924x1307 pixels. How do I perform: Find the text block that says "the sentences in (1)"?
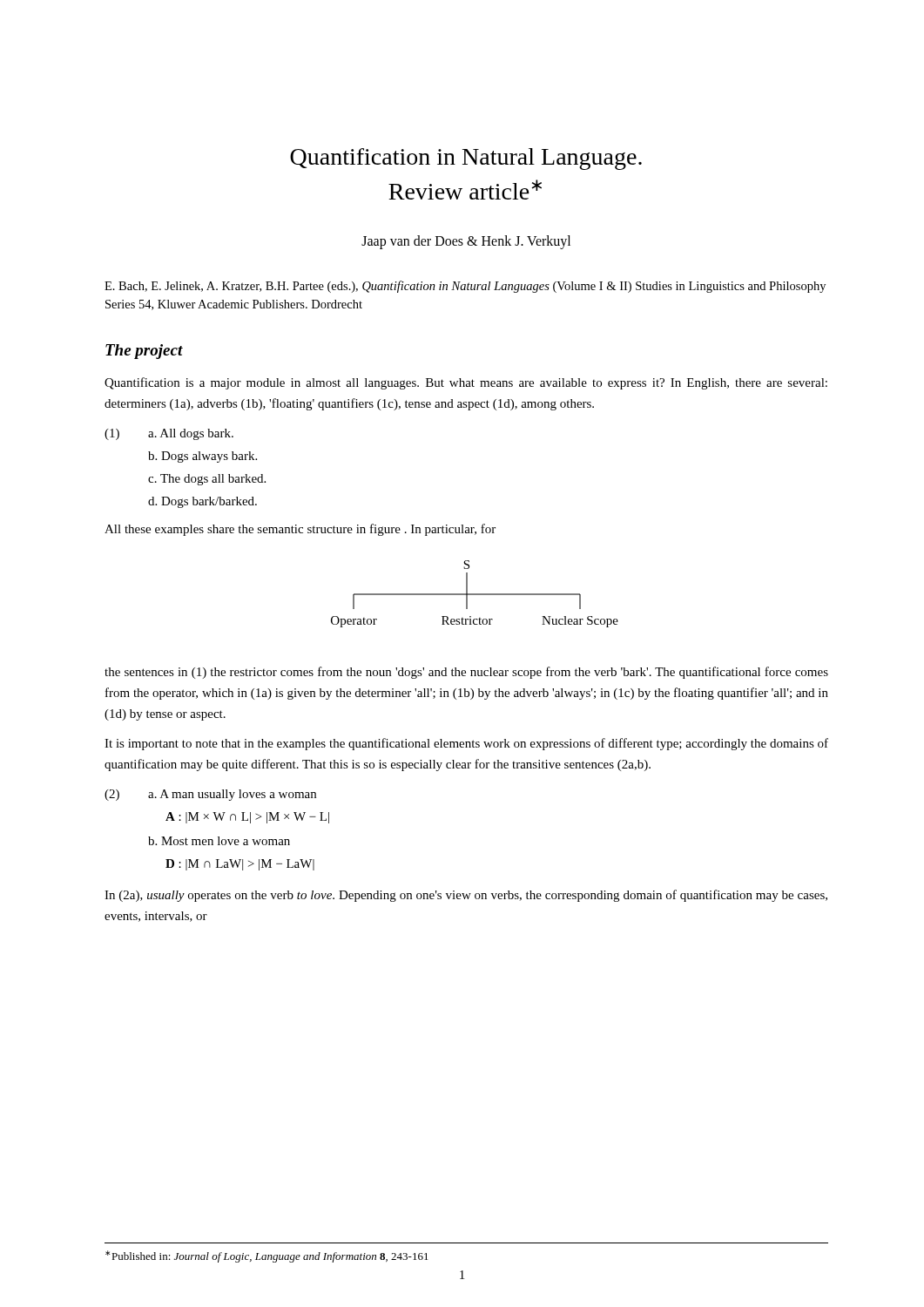[x=466, y=693]
